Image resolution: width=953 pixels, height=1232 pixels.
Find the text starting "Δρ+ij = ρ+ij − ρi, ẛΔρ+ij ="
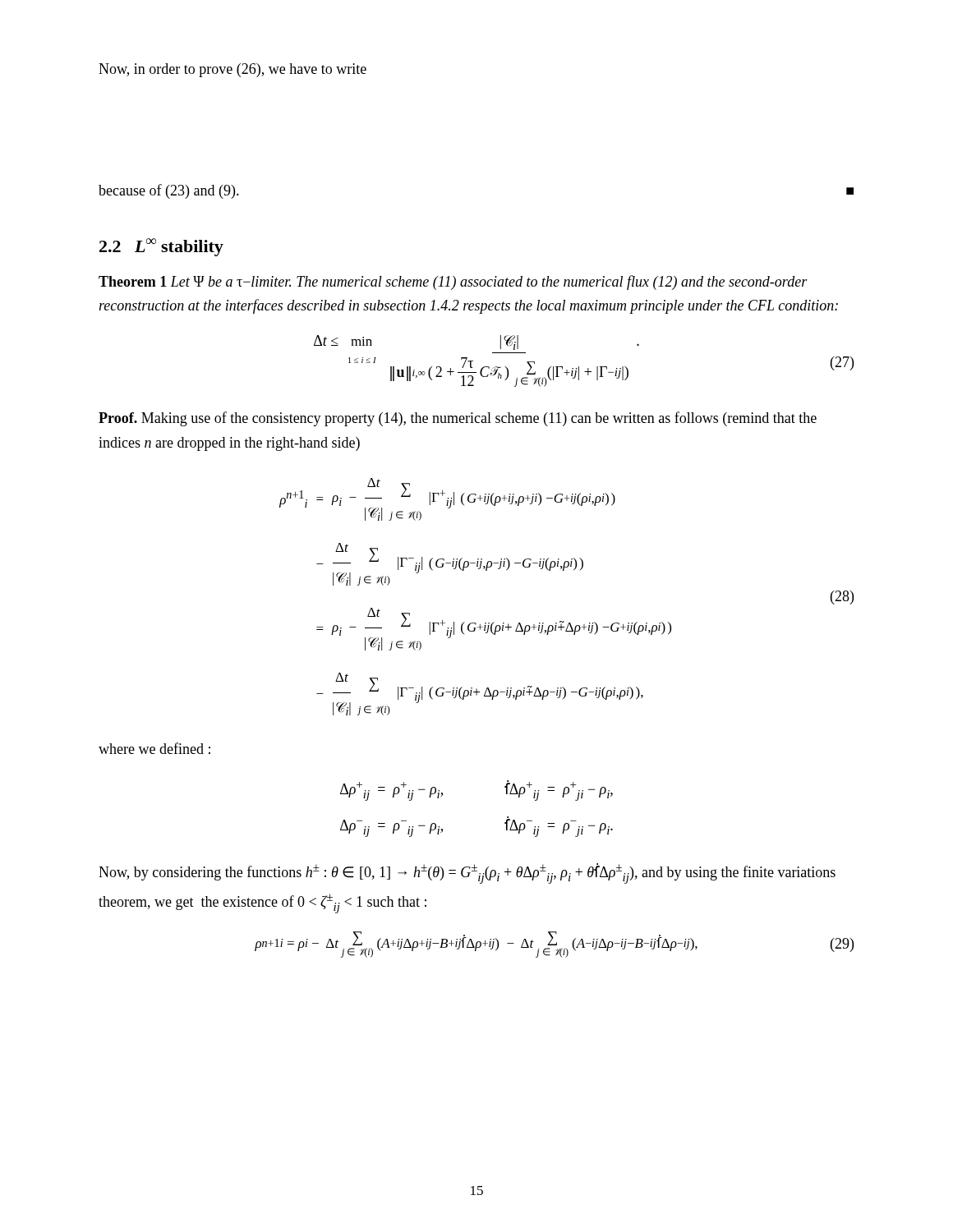click(x=395, y=791)
